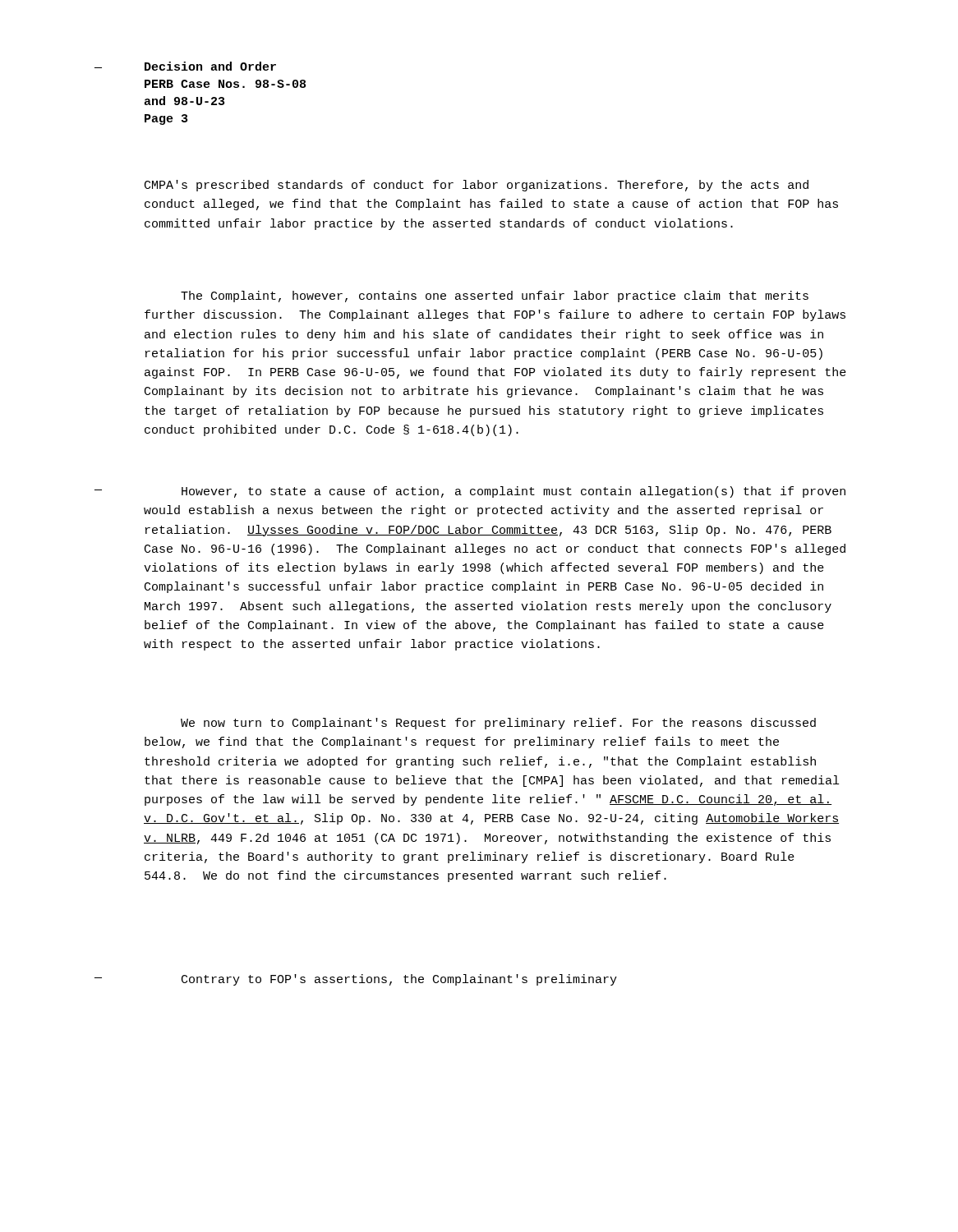Image resolution: width=958 pixels, height=1232 pixels.
Task: Navigate to the region starting "However, to state"
Action: click(495, 569)
